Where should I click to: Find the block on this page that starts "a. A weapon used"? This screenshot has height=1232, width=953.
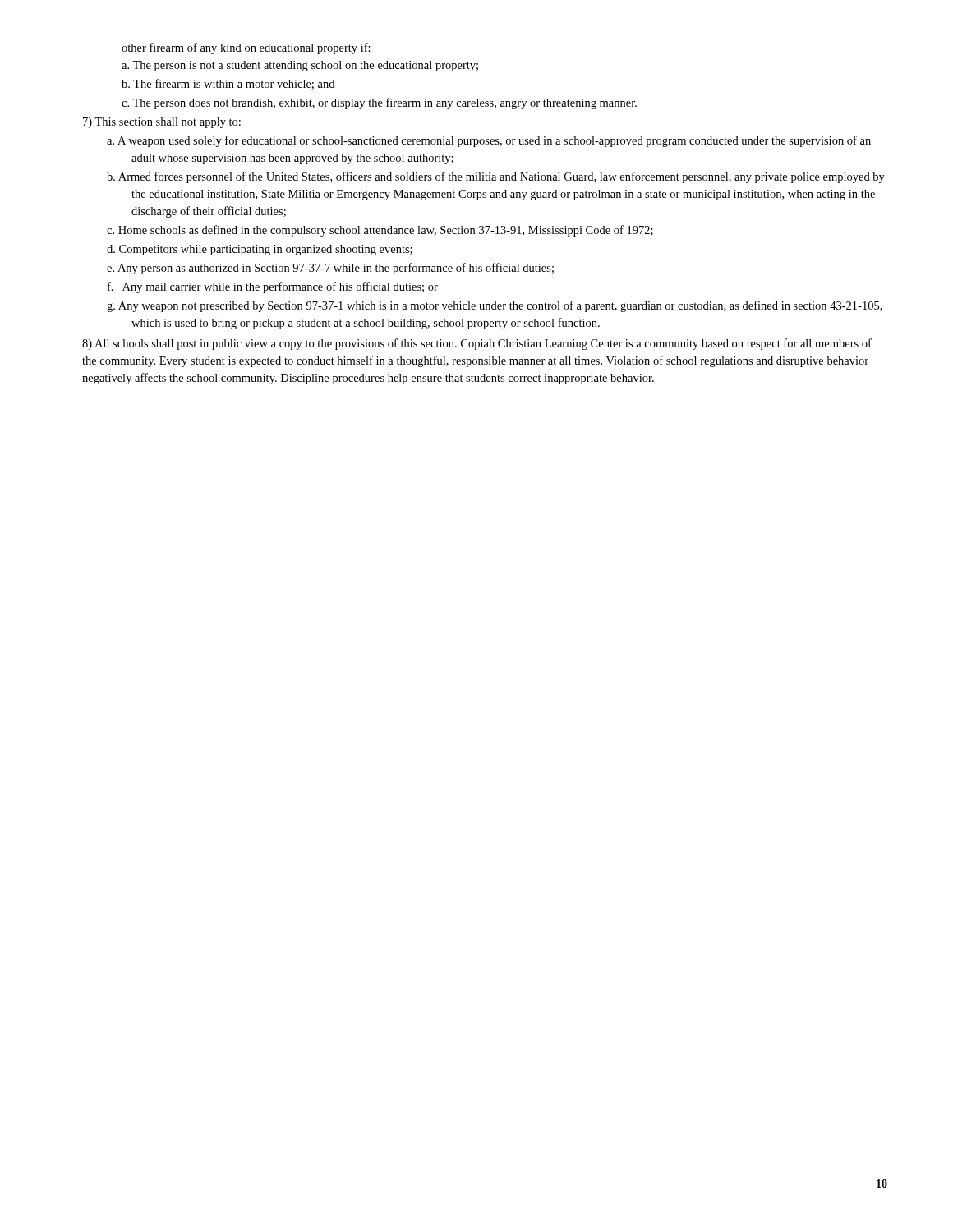coord(489,149)
